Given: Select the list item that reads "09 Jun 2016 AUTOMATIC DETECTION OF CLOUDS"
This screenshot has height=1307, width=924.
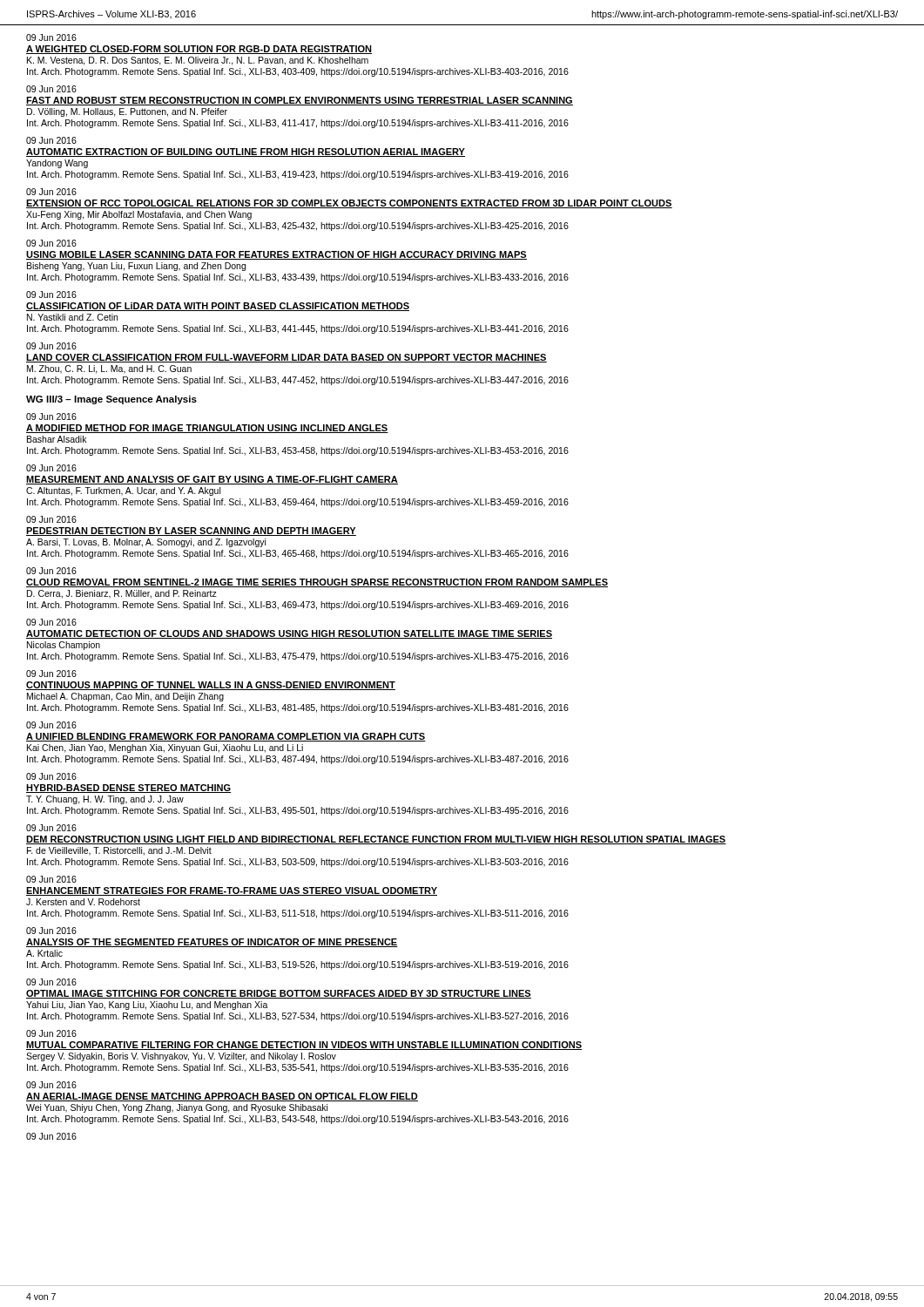Looking at the screenshot, I should (x=462, y=639).
